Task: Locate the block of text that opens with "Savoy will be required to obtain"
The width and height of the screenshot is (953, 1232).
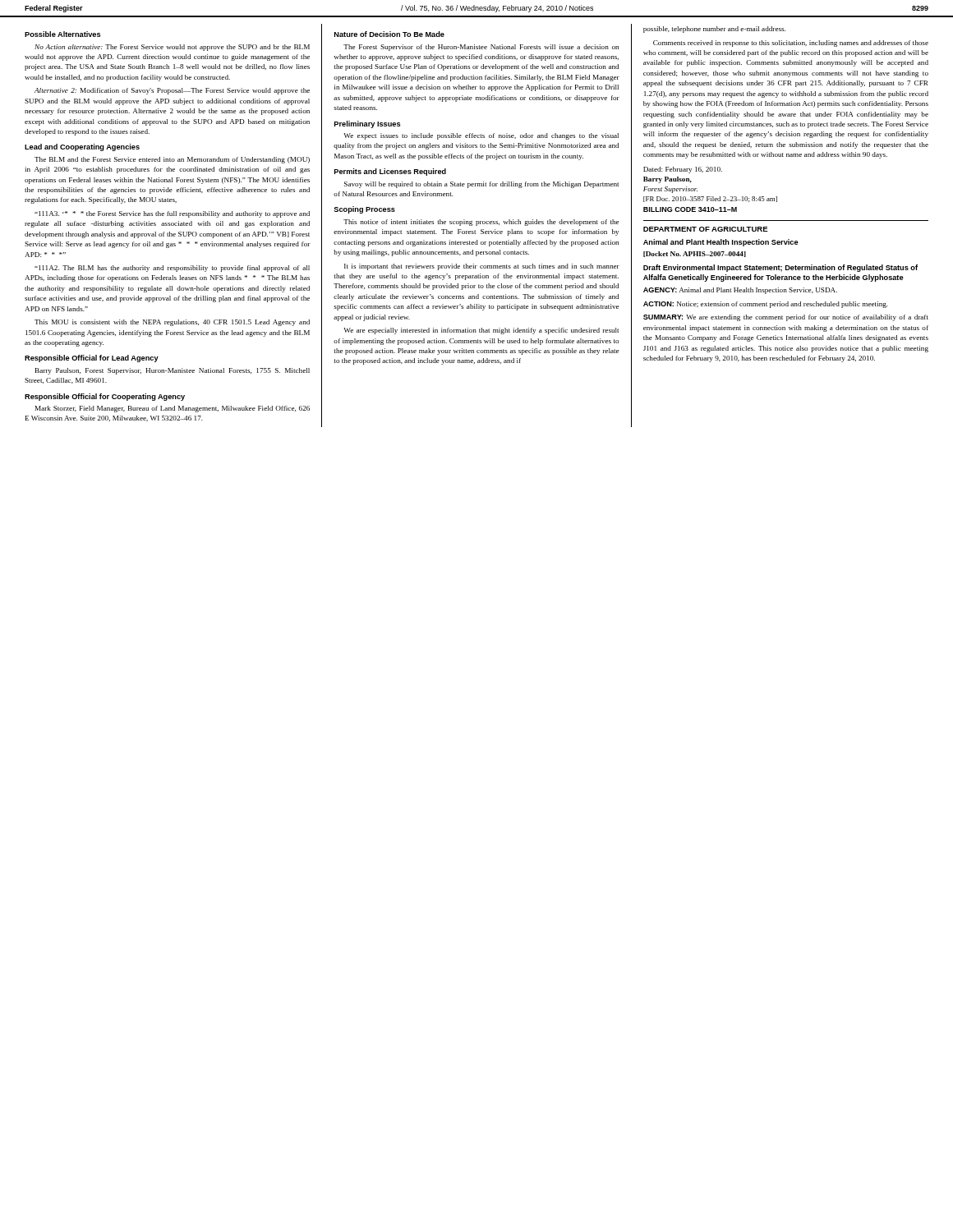Action: click(476, 189)
